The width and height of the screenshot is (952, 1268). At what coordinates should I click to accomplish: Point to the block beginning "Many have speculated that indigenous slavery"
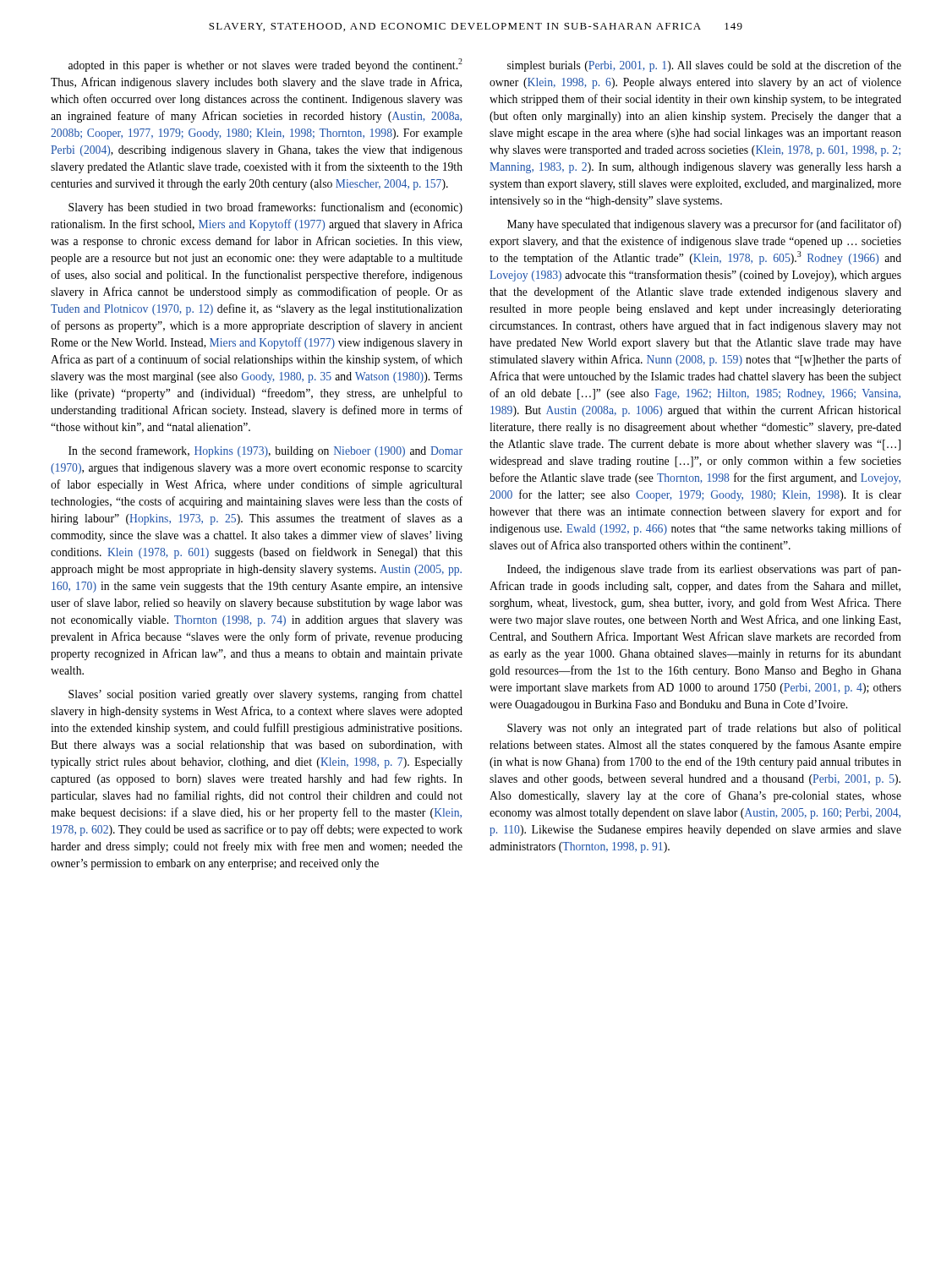point(695,385)
